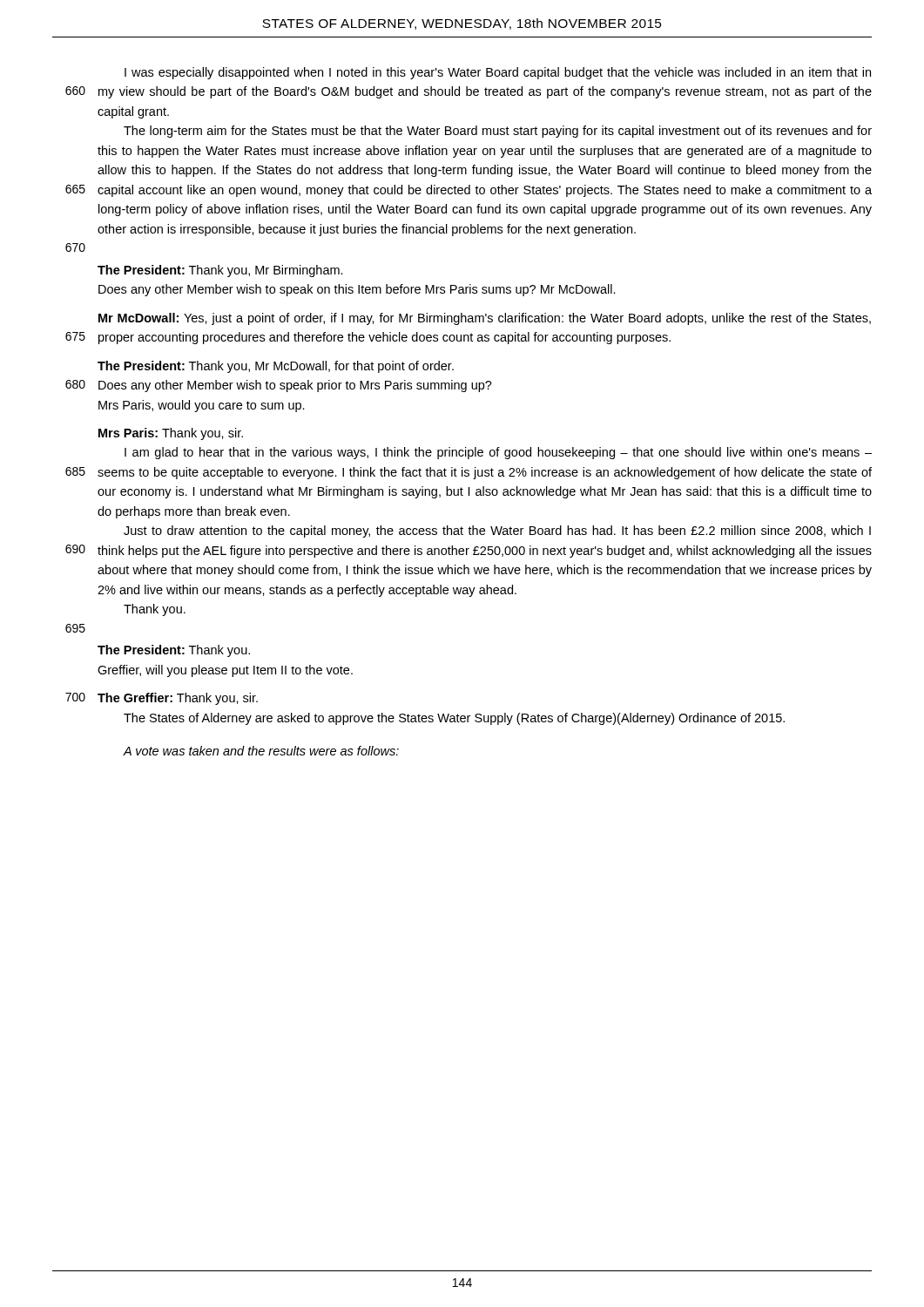Click on the text block that says "660 I was"
924x1307 pixels.
(462, 92)
